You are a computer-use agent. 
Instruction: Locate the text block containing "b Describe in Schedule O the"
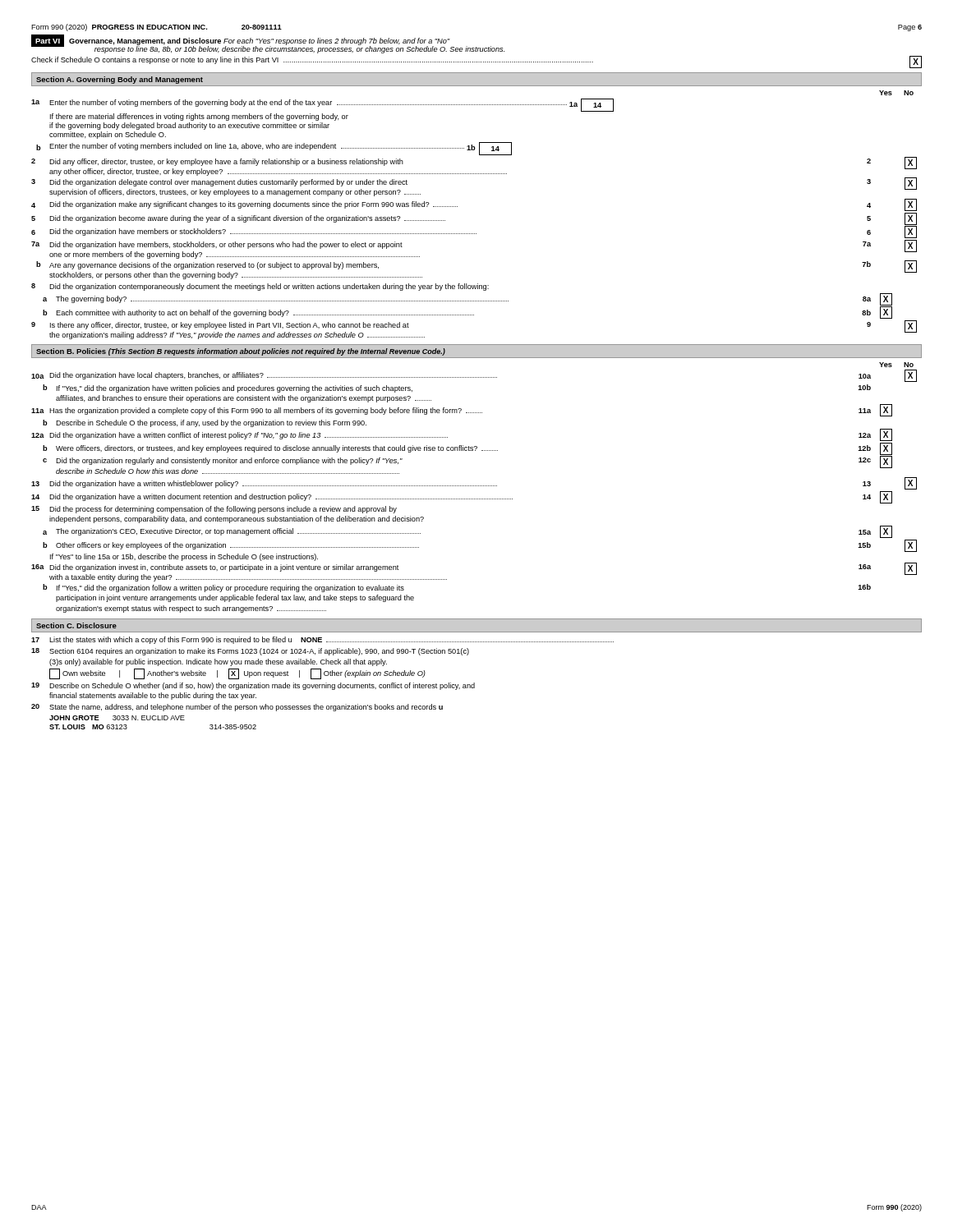(482, 423)
